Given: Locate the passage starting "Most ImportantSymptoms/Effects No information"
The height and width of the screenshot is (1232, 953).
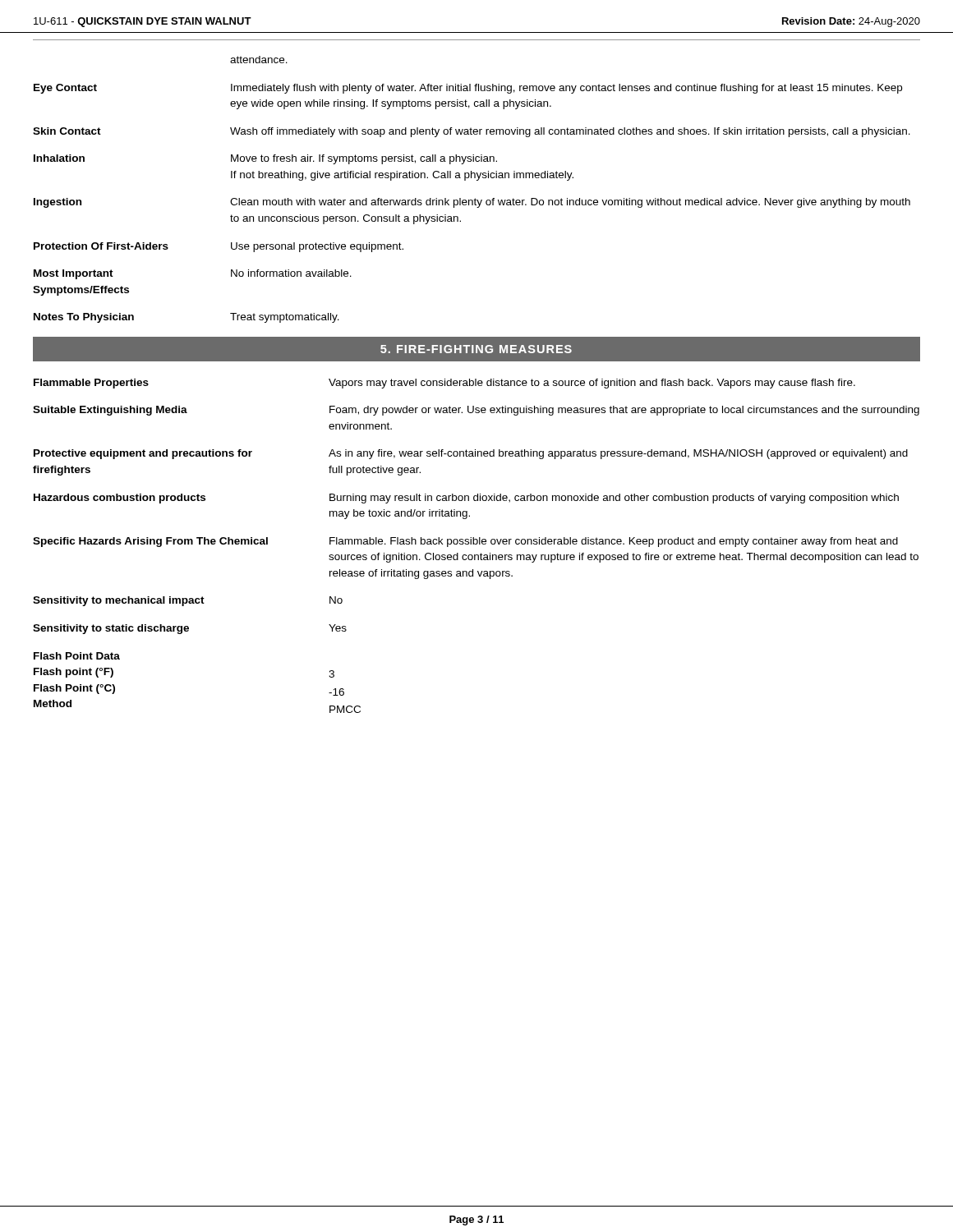Looking at the screenshot, I should point(69,274).
